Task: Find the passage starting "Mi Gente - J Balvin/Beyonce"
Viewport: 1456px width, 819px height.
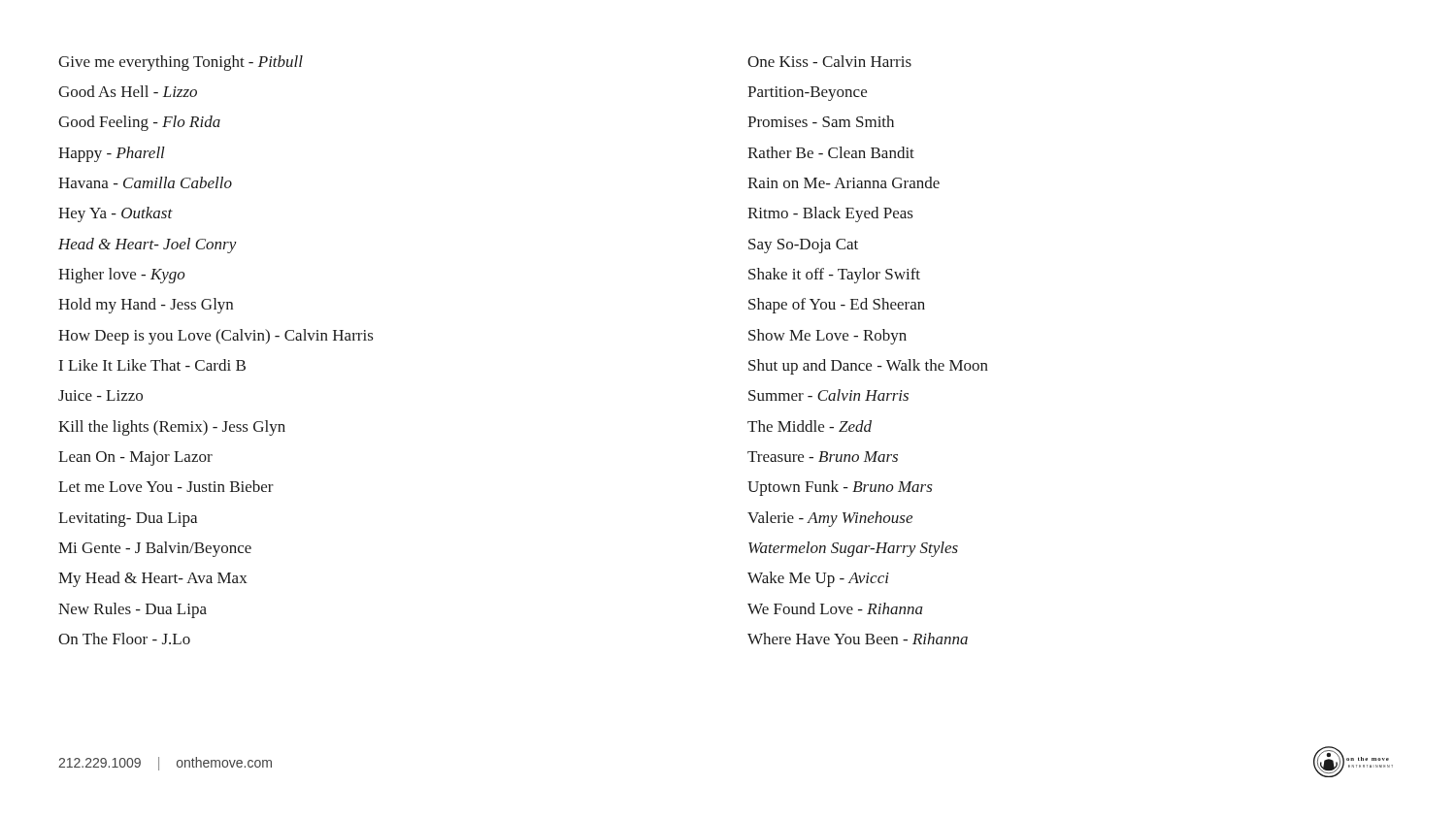Action: tap(155, 549)
